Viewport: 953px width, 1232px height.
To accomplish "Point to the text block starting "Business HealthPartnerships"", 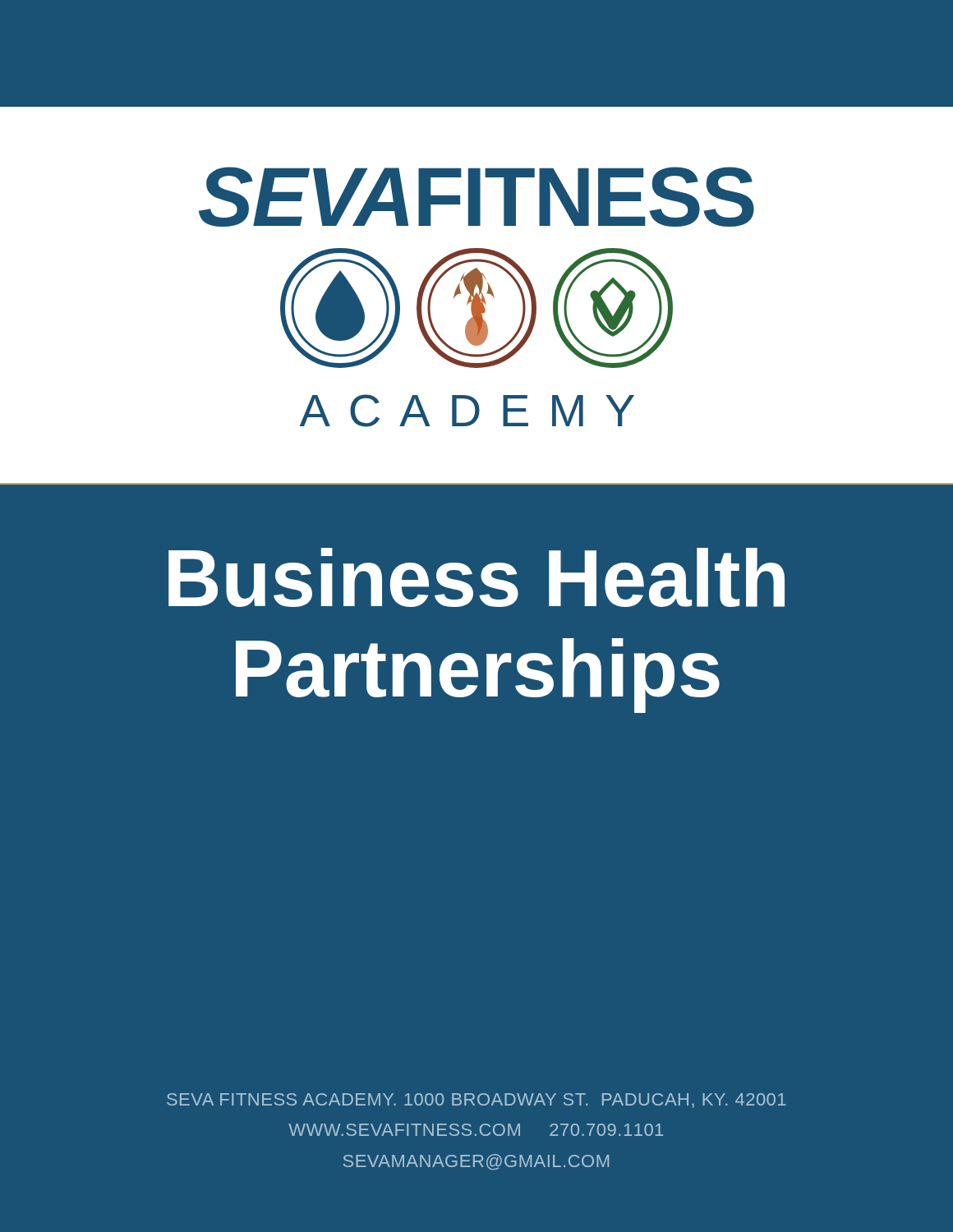I will click(x=476, y=624).
